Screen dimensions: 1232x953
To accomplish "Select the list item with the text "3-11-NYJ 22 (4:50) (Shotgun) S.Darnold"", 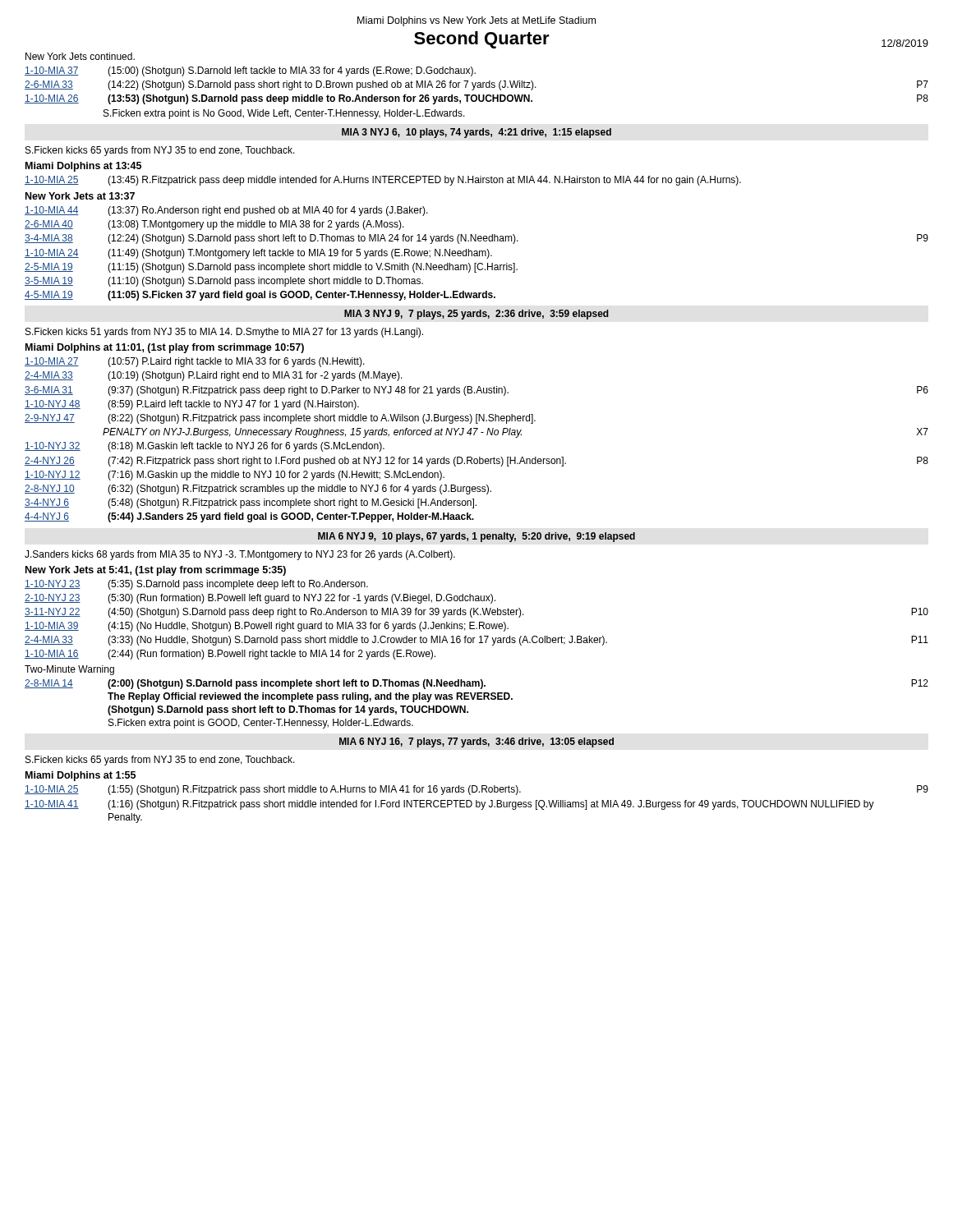I will (476, 612).
